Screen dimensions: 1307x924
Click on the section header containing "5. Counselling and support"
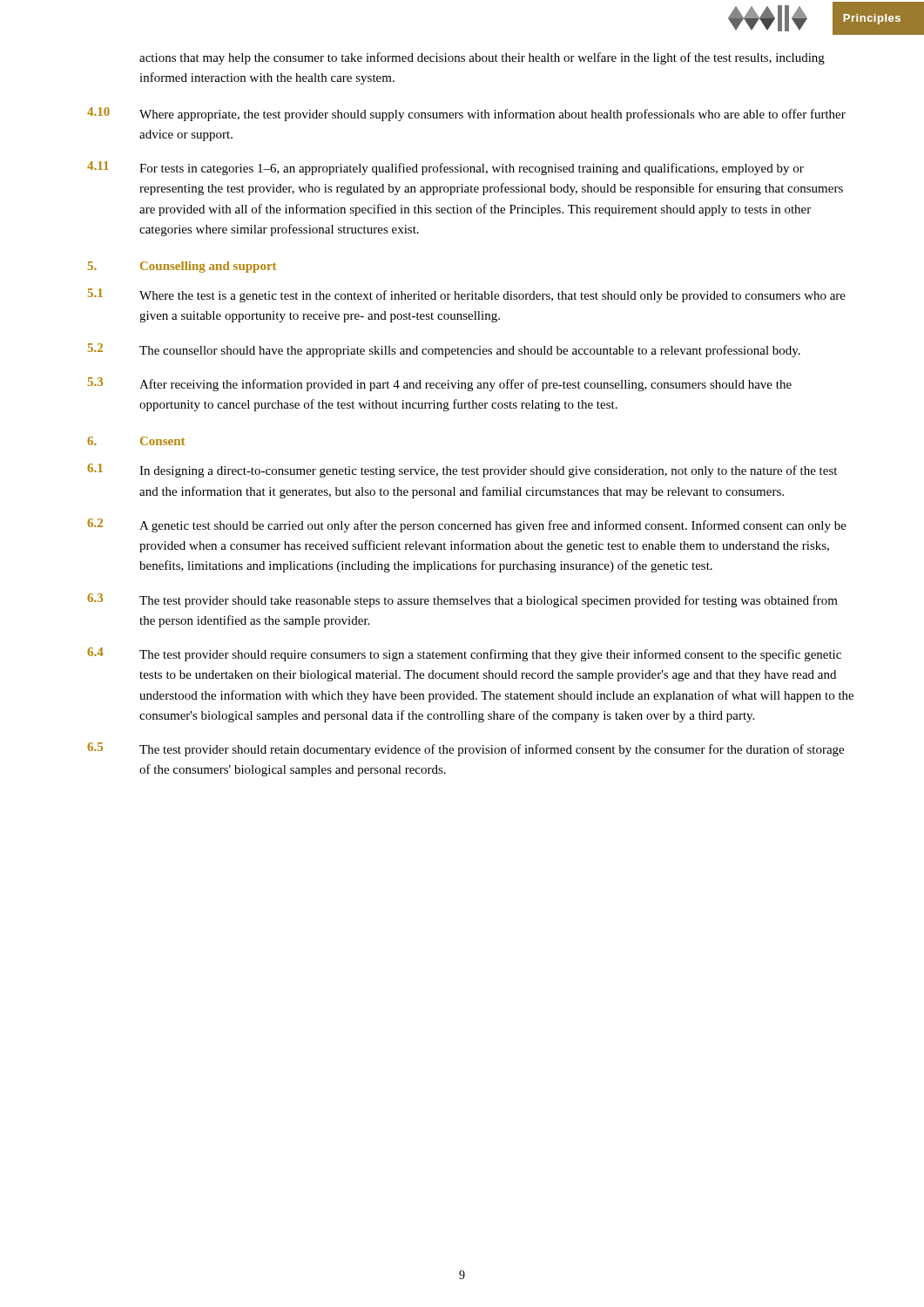click(x=182, y=266)
